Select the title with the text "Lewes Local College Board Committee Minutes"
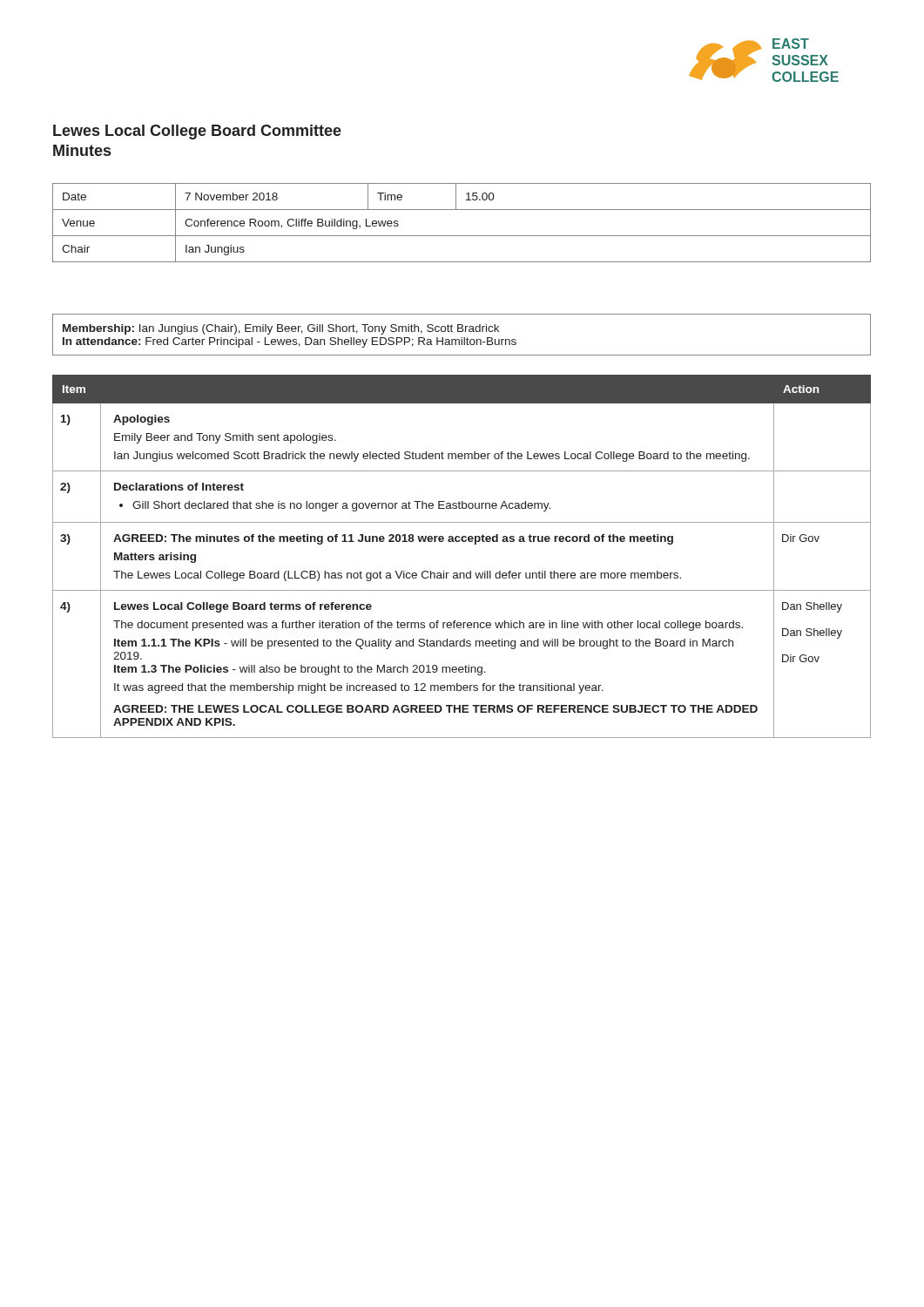The image size is (924, 1307). [x=197, y=141]
